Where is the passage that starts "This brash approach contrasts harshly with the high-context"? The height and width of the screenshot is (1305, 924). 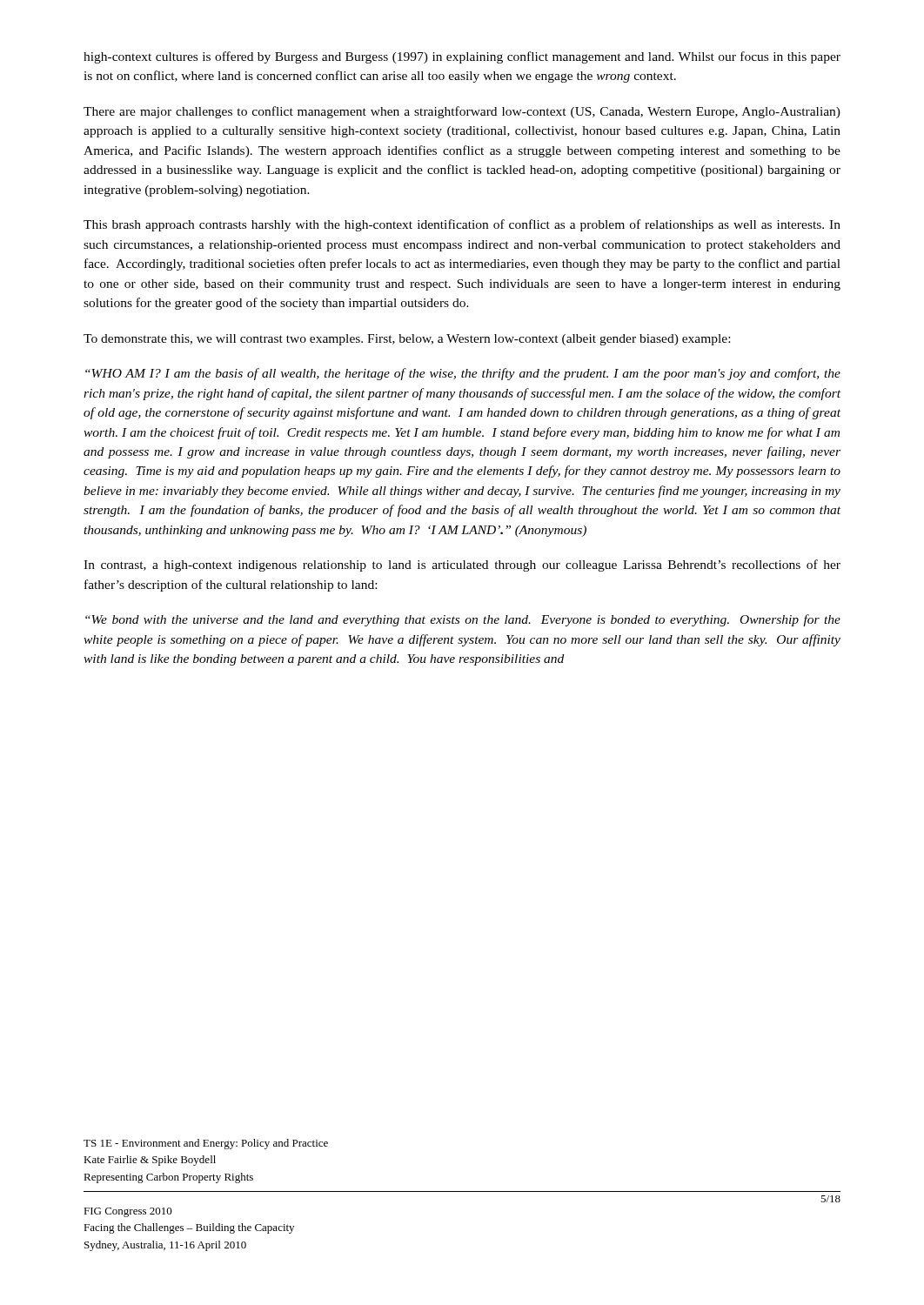pyautogui.click(x=462, y=263)
